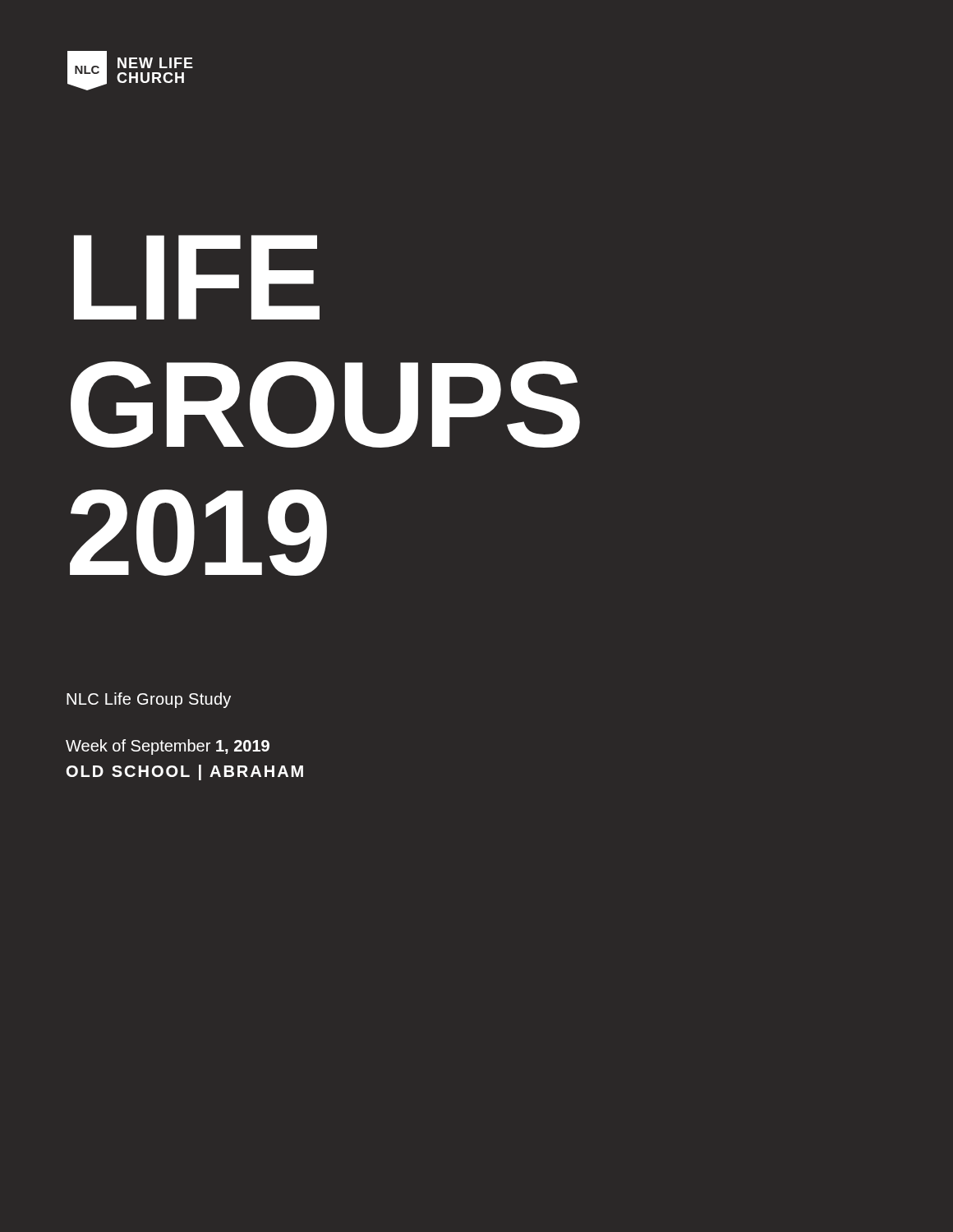The width and height of the screenshot is (953, 1232).
Task: Find the text starting "NLC Life Group Study"
Action: coord(149,699)
